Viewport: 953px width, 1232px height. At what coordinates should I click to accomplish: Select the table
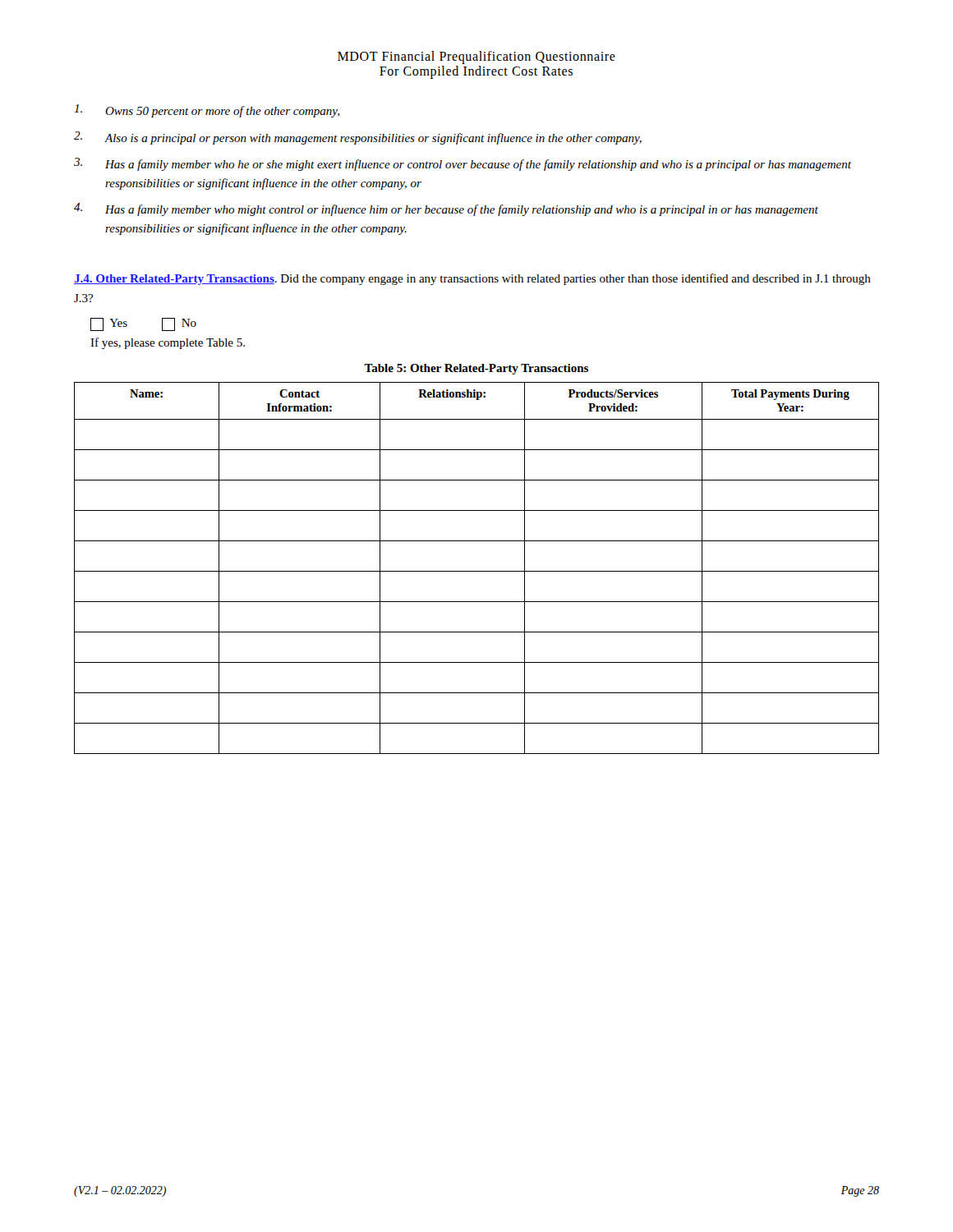pos(476,568)
